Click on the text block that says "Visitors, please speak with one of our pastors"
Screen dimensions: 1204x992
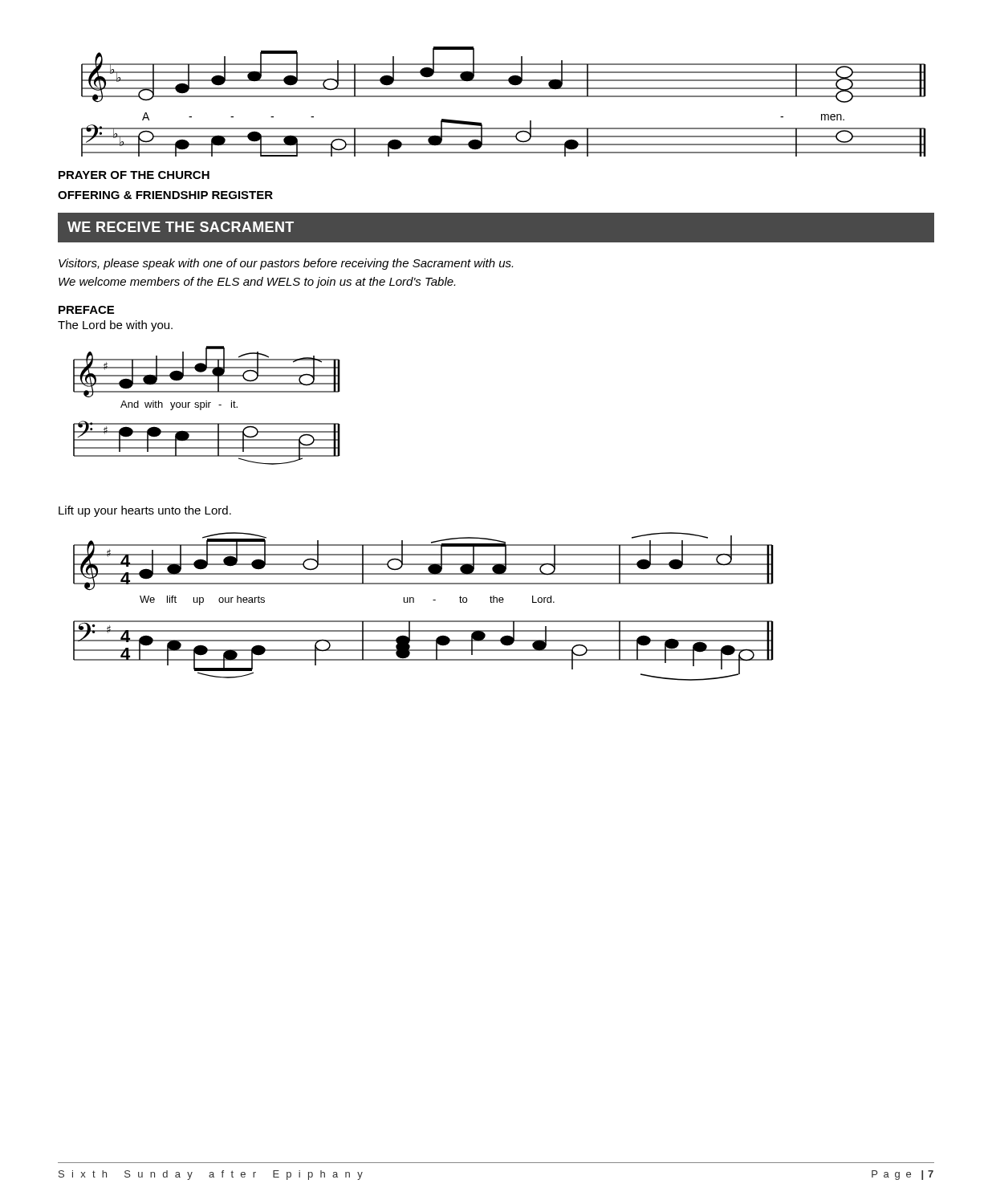[x=286, y=272]
